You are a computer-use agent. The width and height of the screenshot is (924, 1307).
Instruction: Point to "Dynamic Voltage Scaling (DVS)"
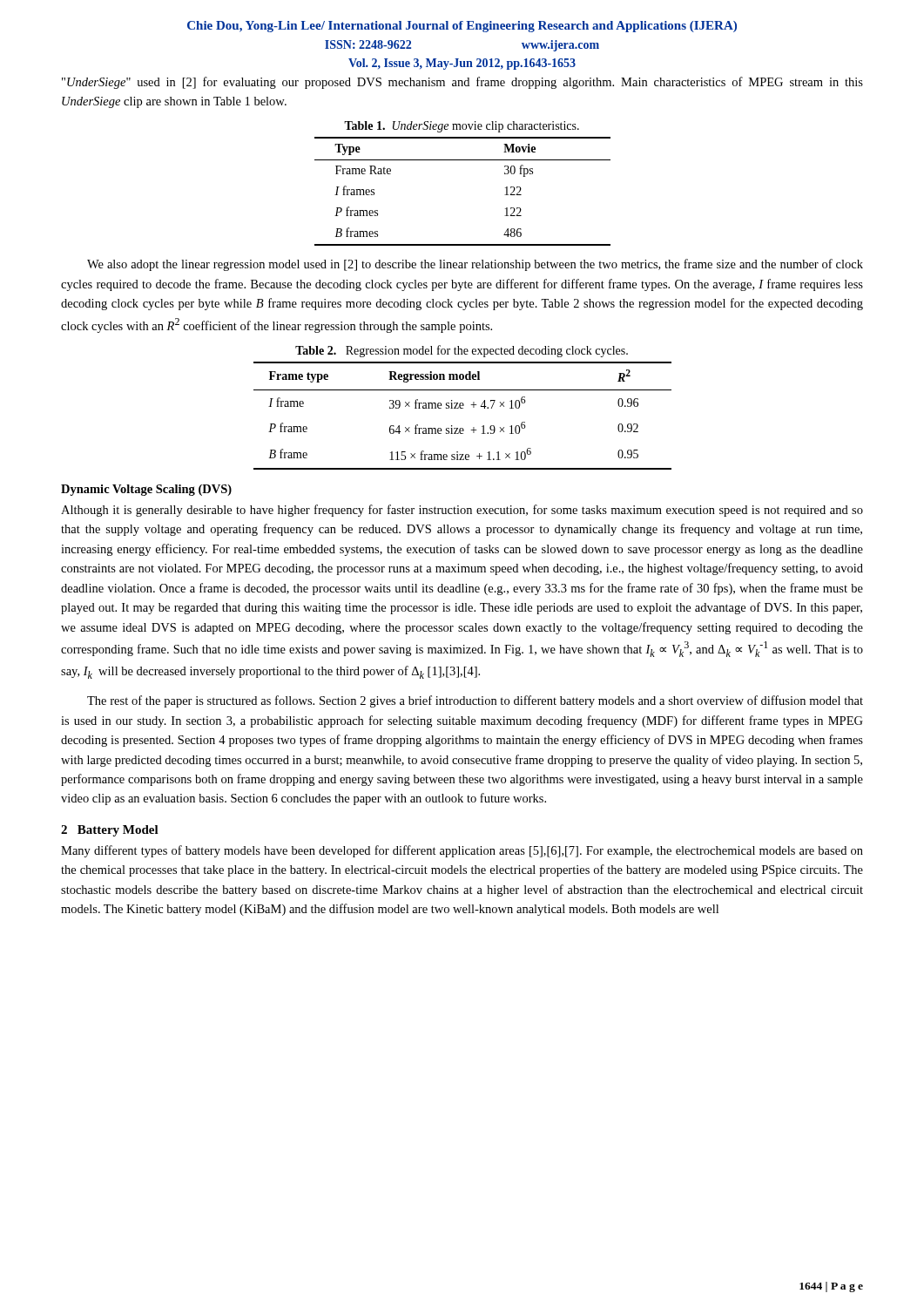(x=146, y=489)
